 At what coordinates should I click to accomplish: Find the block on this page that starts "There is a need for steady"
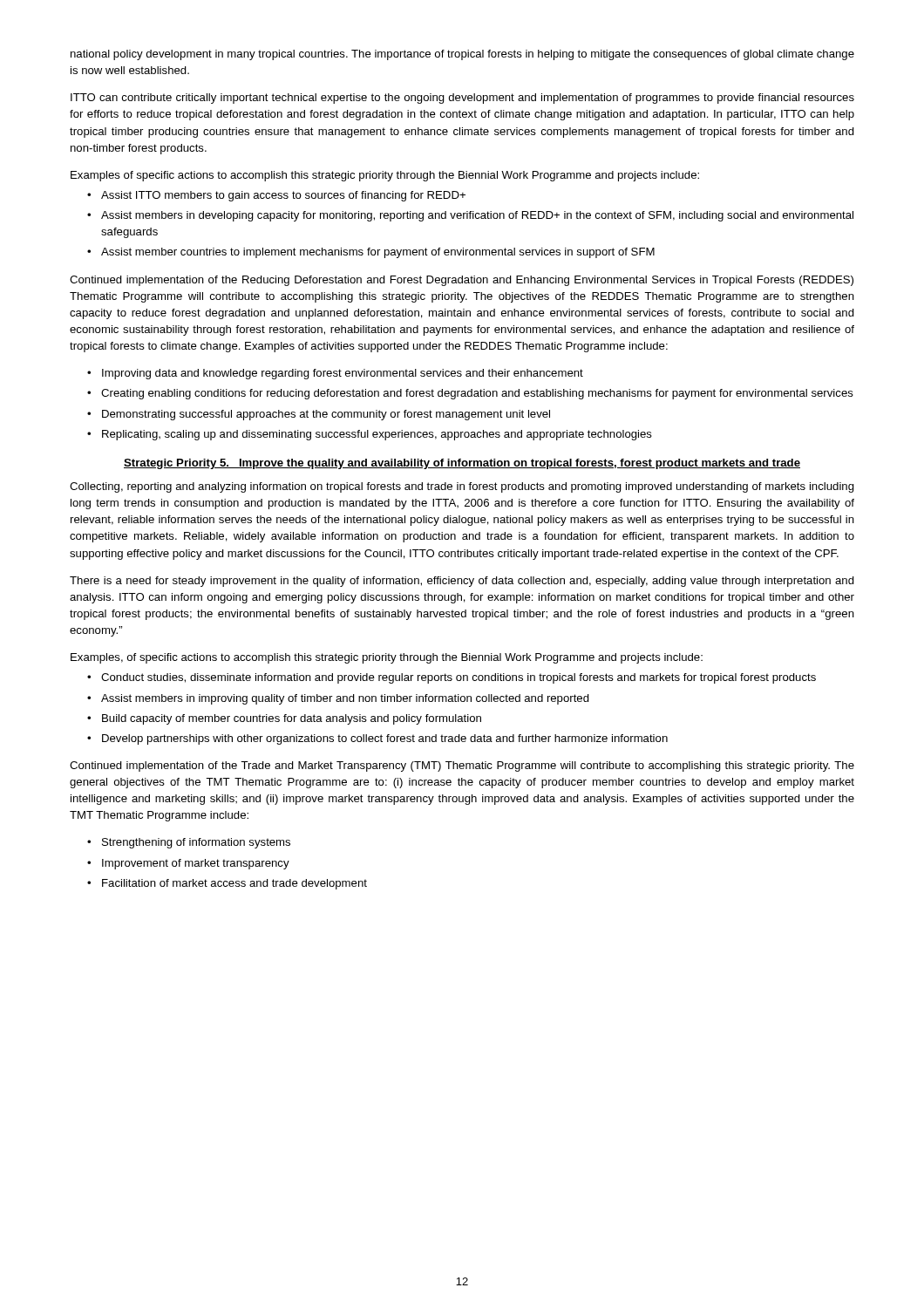pos(462,605)
